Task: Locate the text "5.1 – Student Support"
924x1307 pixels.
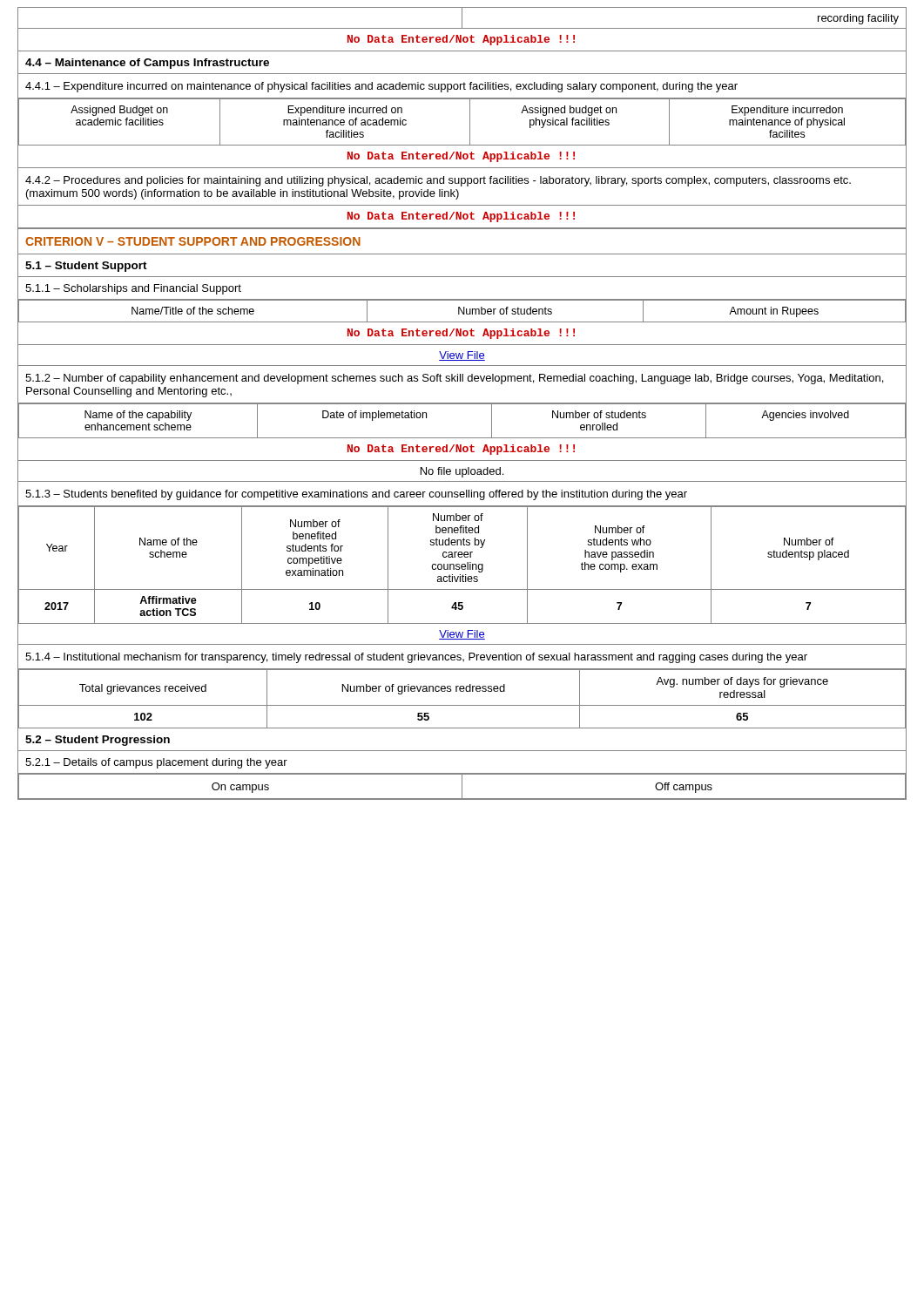Action: click(86, 265)
